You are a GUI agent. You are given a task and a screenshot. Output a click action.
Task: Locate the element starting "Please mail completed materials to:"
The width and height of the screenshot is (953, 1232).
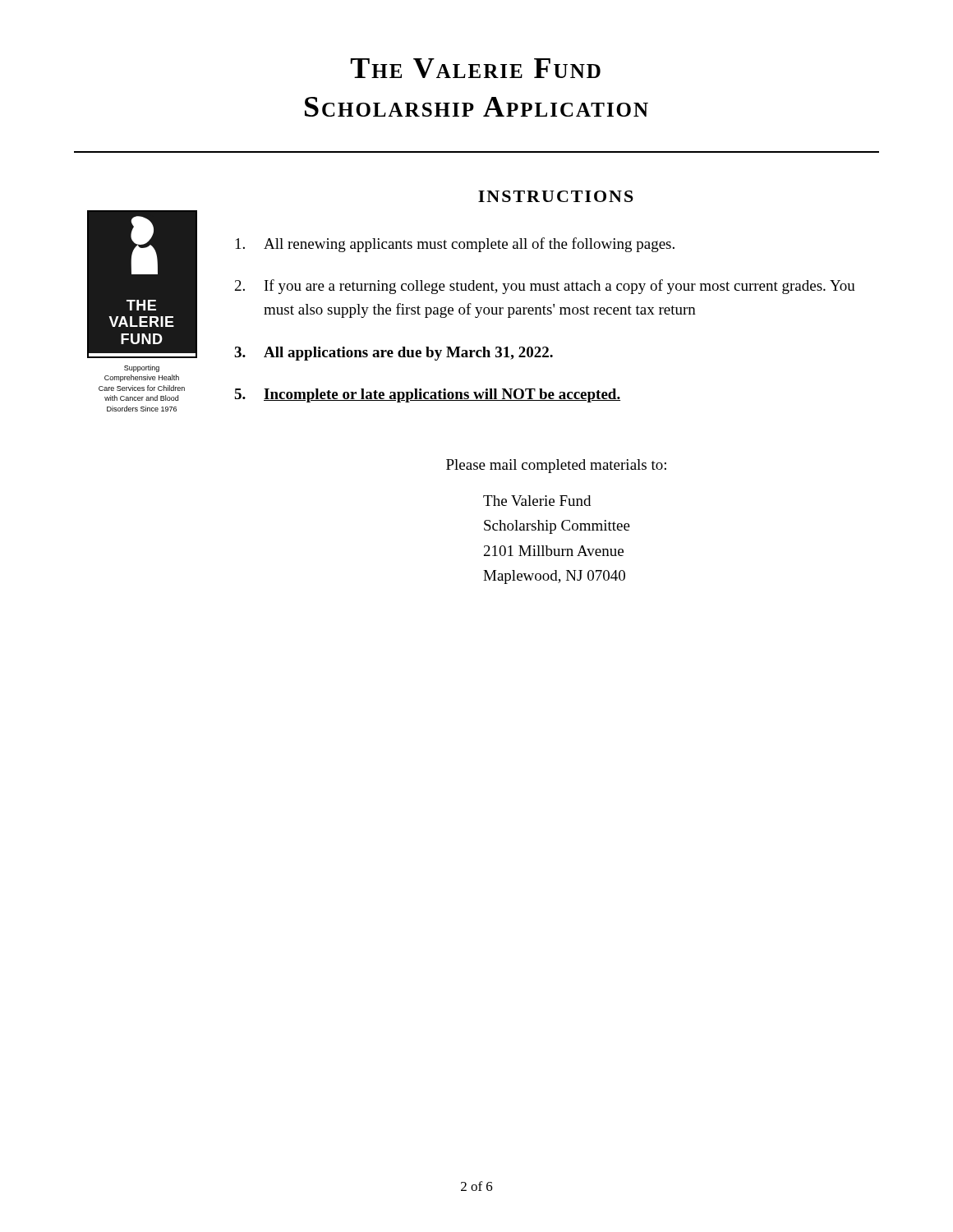click(x=557, y=522)
